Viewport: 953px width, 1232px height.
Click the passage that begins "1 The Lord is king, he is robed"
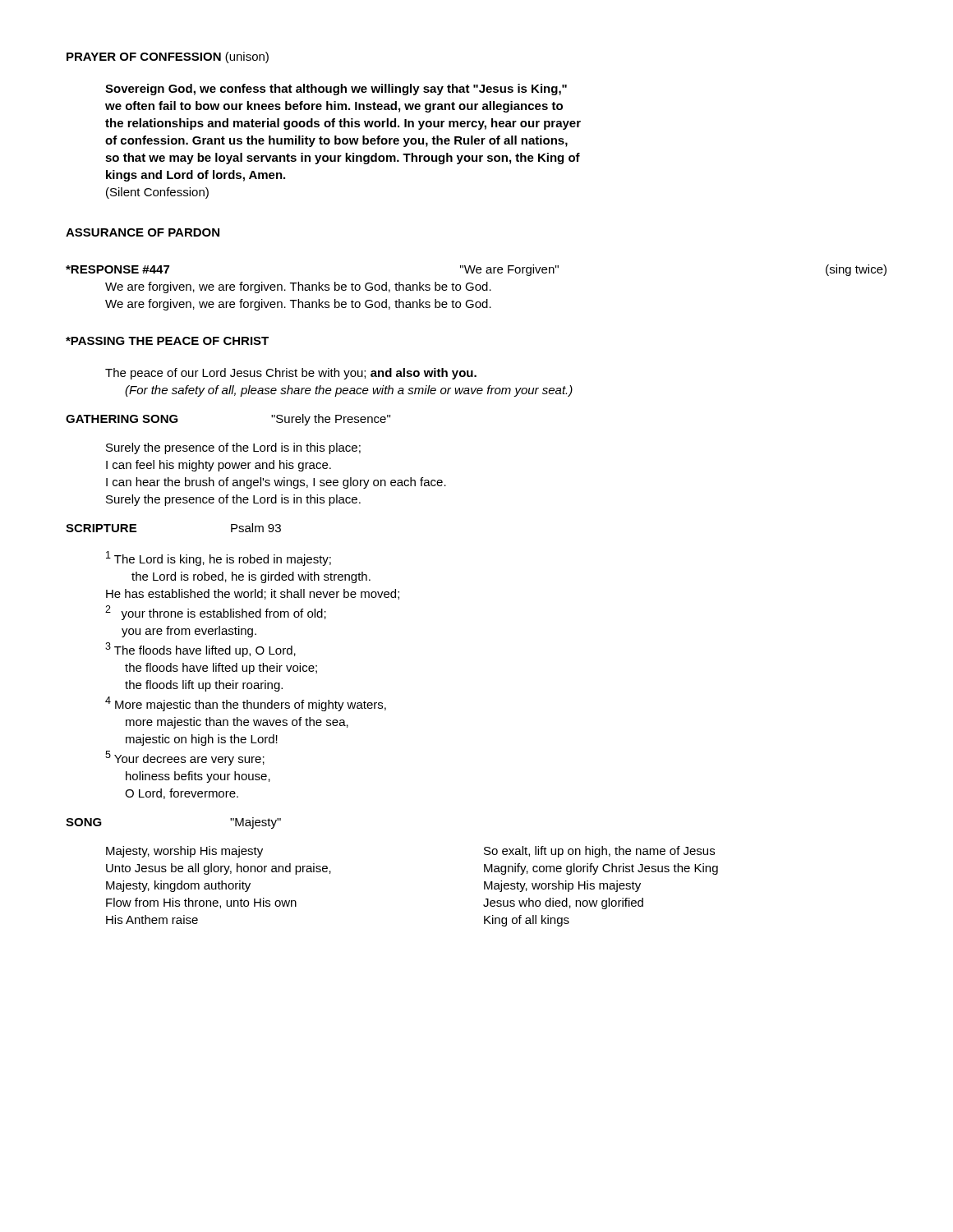coord(219,559)
